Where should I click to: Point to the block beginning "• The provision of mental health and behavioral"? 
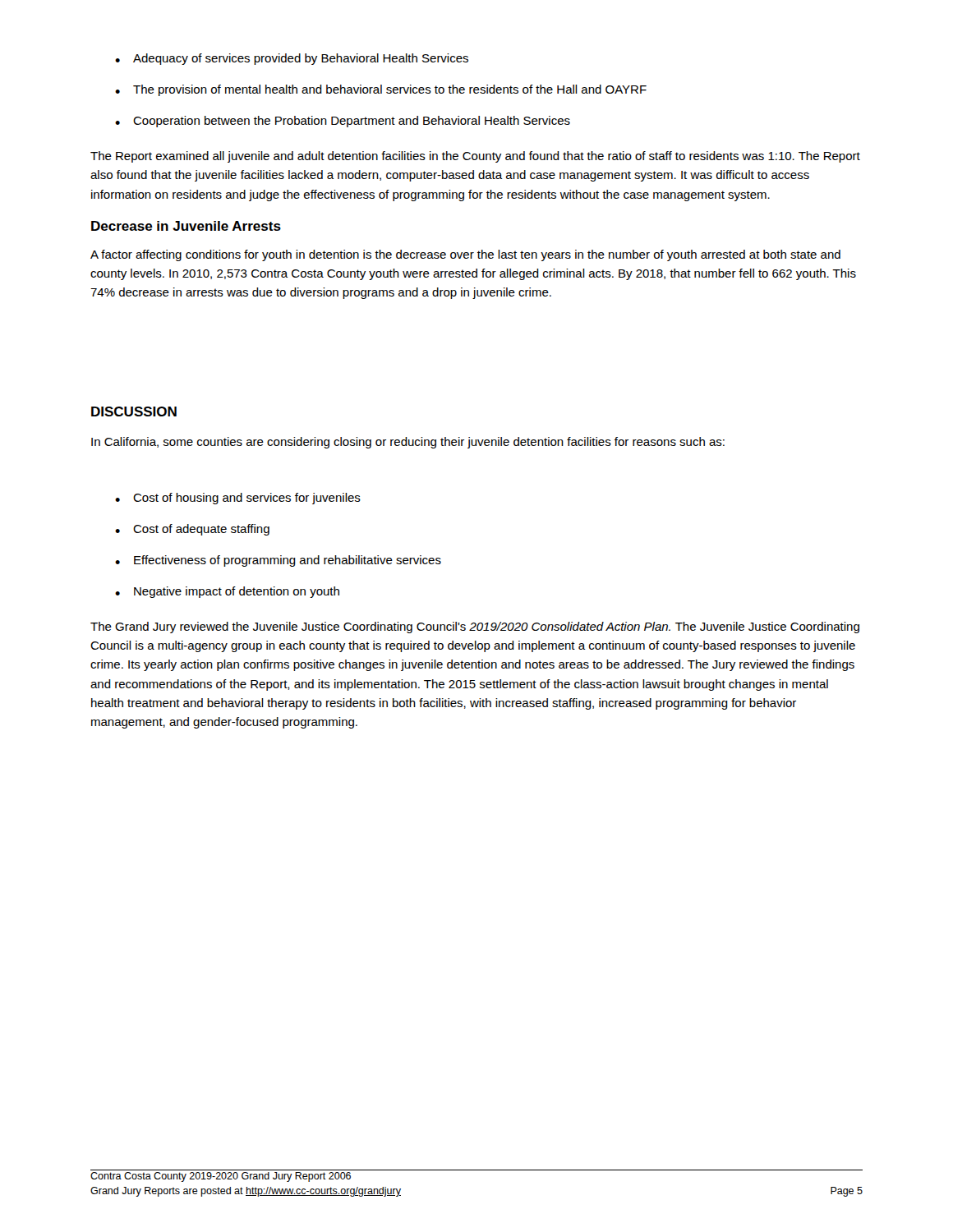pos(489,92)
